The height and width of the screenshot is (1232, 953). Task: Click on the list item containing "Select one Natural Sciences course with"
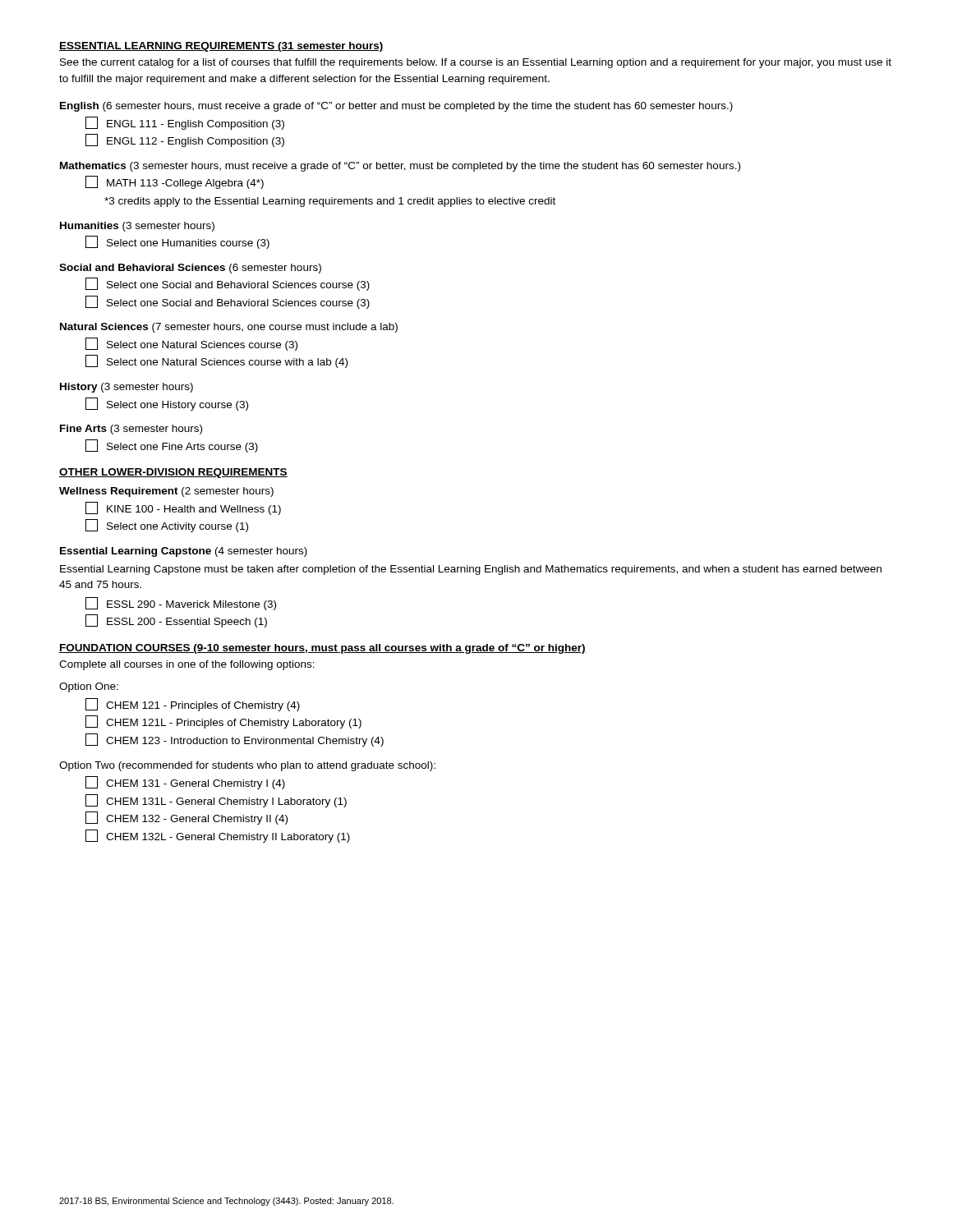tap(216, 361)
